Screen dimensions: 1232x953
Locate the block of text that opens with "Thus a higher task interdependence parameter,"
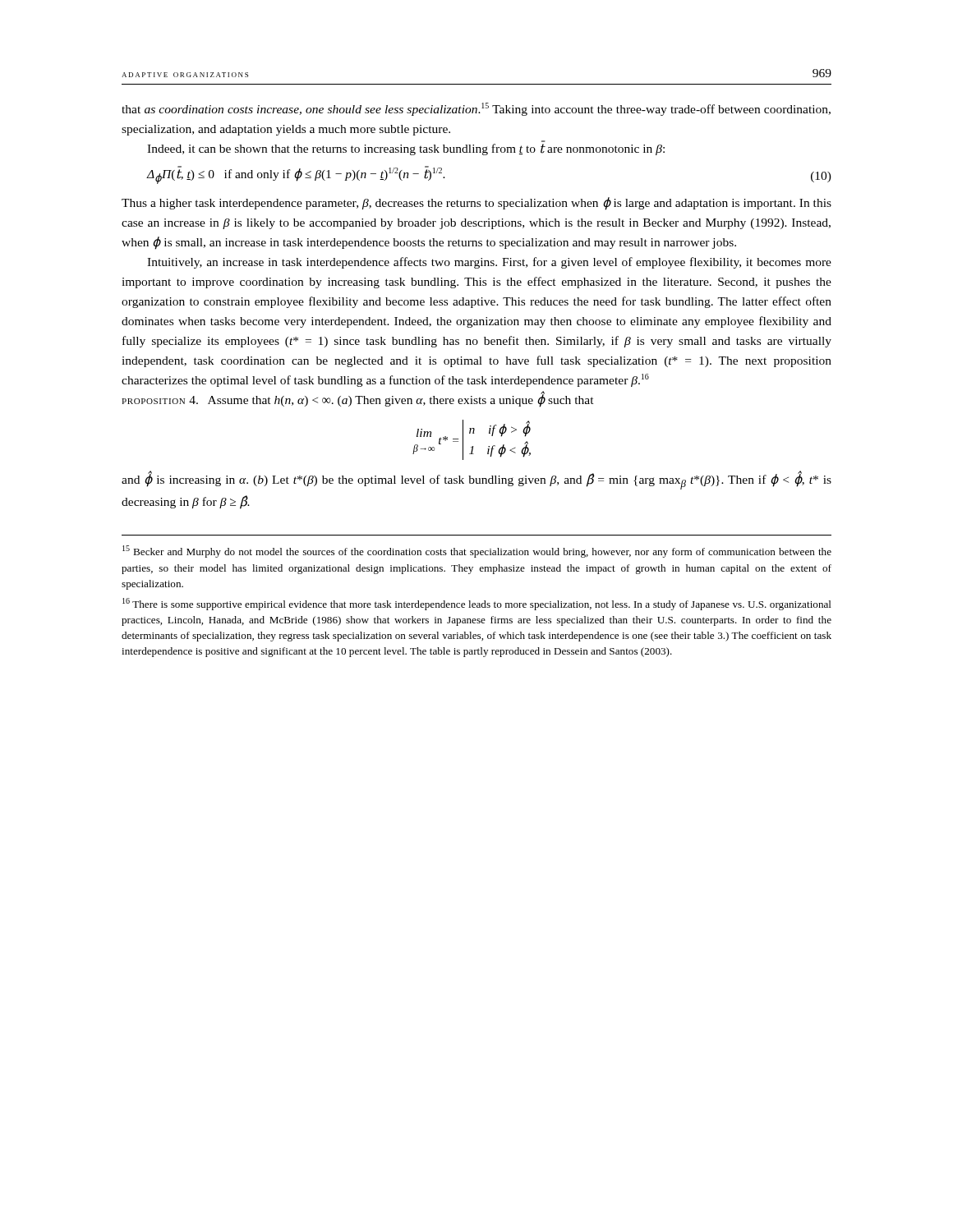pyautogui.click(x=476, y=223)
